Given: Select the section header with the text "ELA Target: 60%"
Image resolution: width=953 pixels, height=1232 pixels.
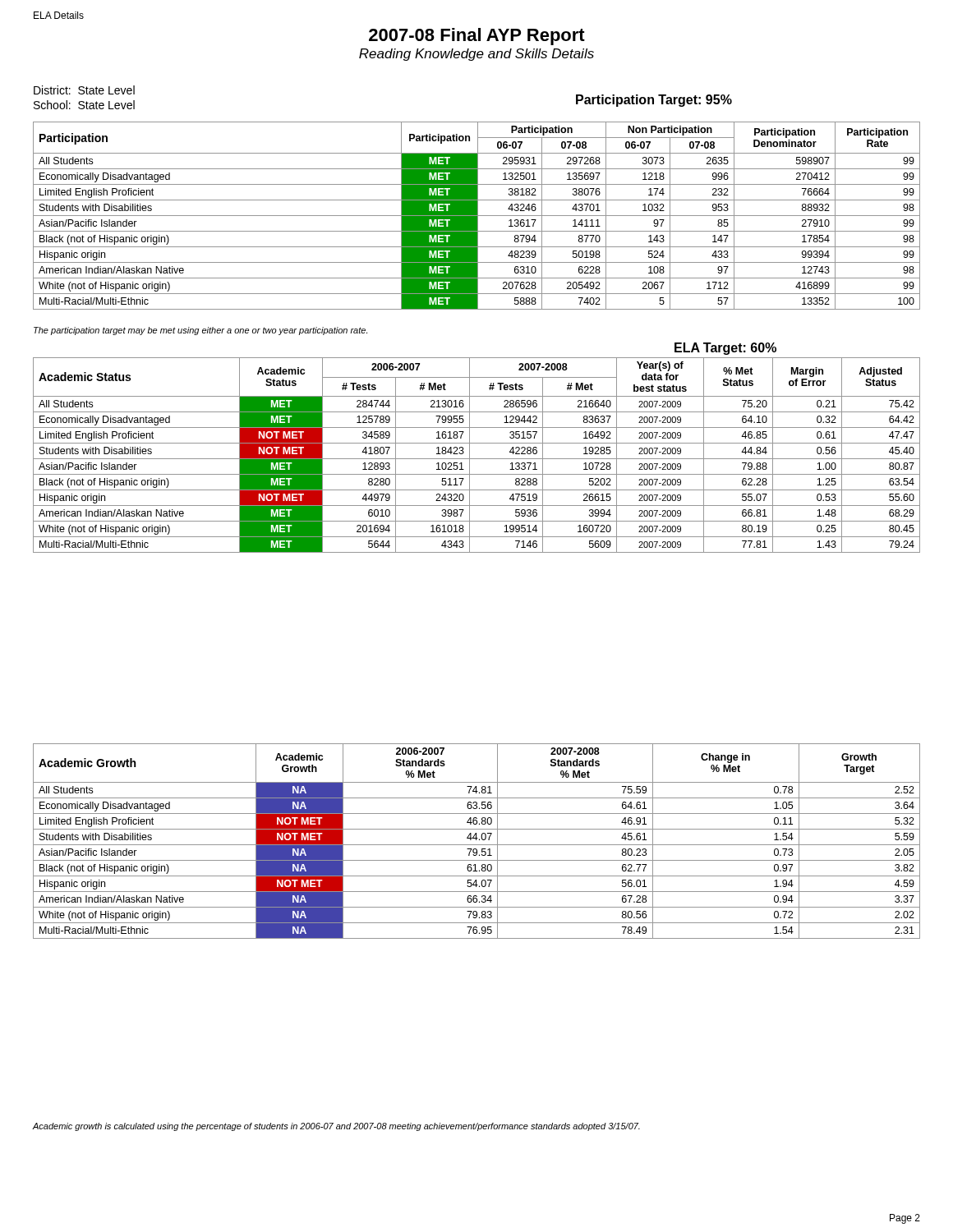Looking at the screenshot, I should tap(725, 348).
